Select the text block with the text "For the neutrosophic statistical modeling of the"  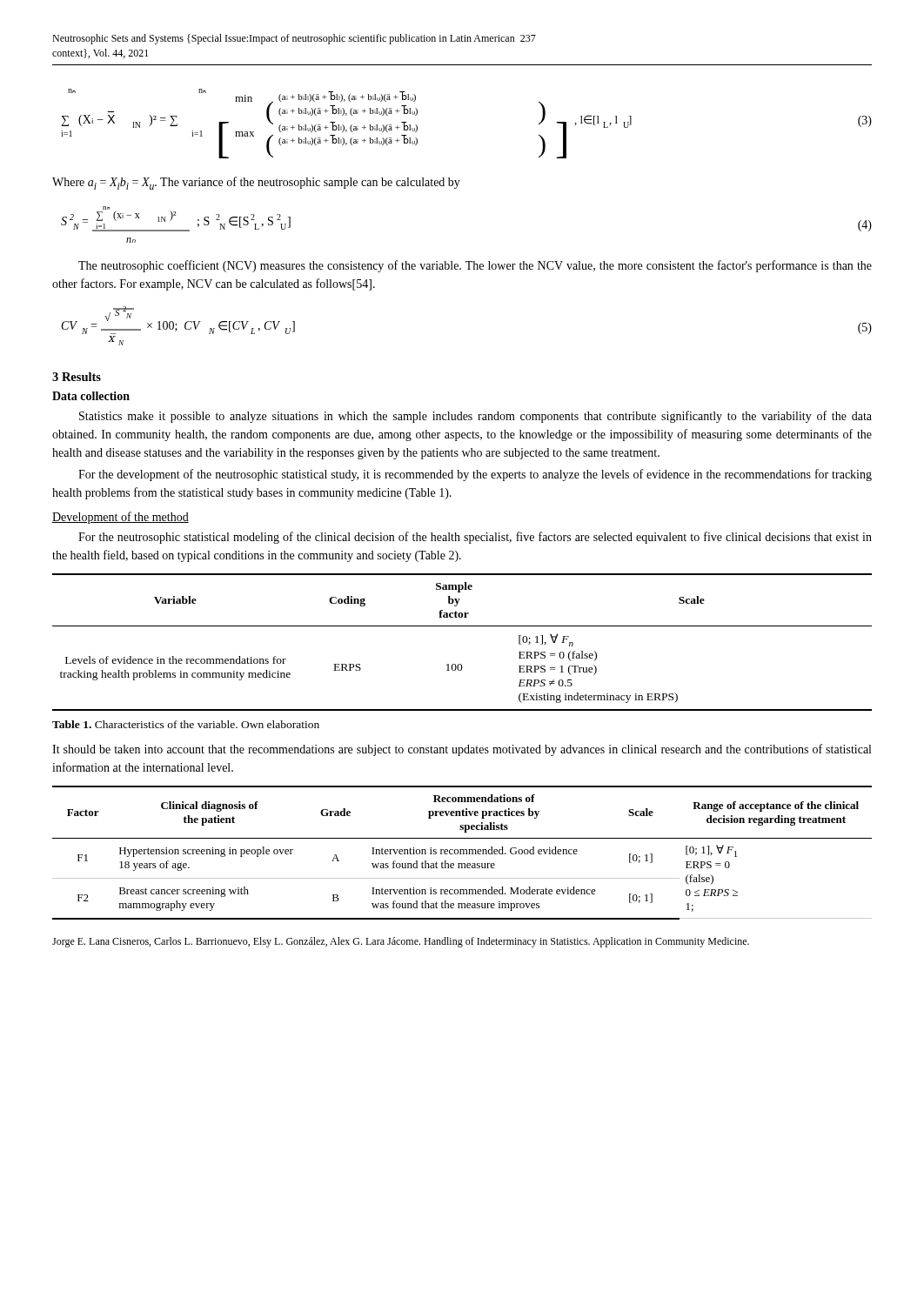tap(462, 546)
